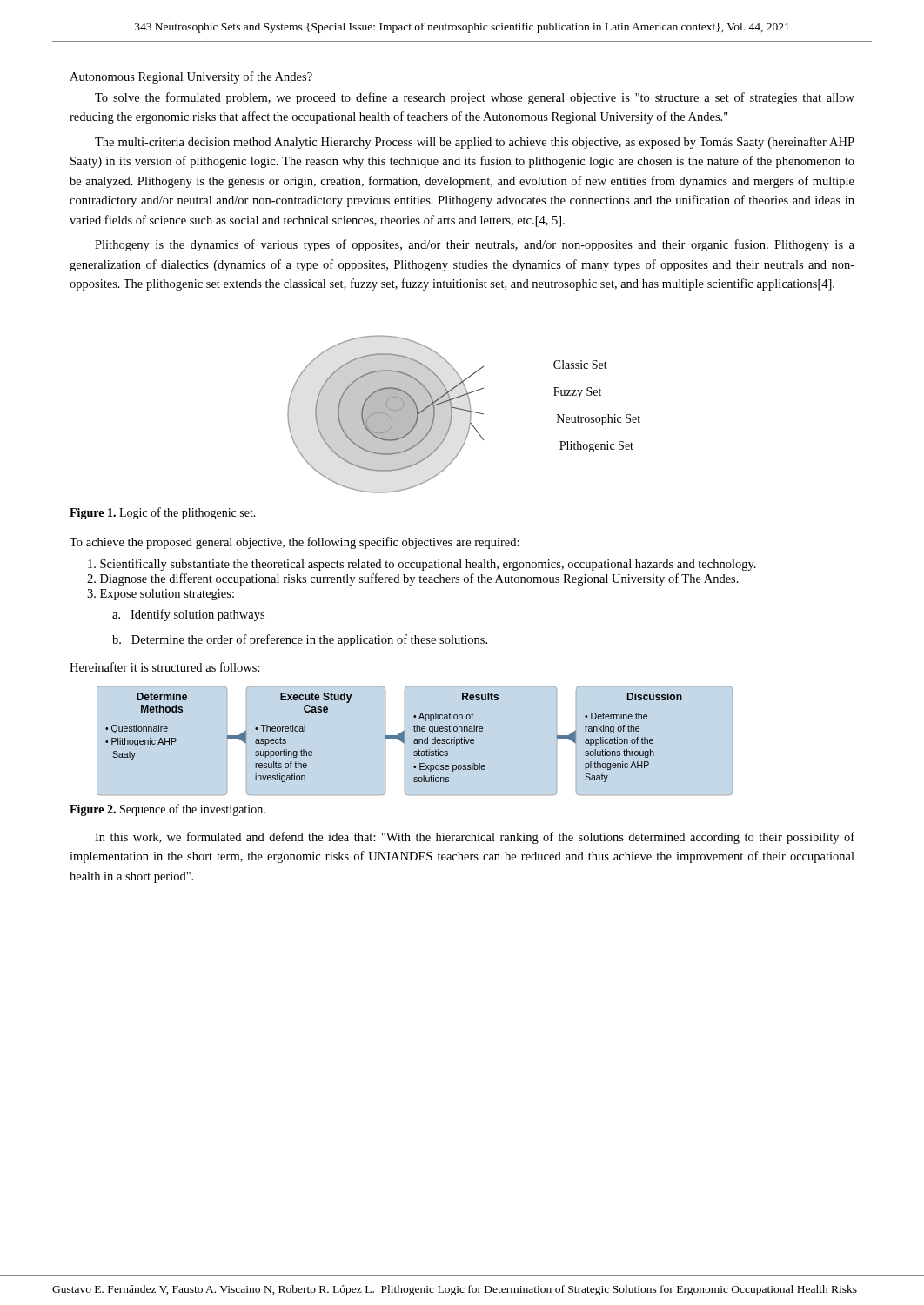Viewport: 924px width, 1305px height.
Task: Navigate to the region starting "Hereinafter it is structured as"
Action: point(165,667)
